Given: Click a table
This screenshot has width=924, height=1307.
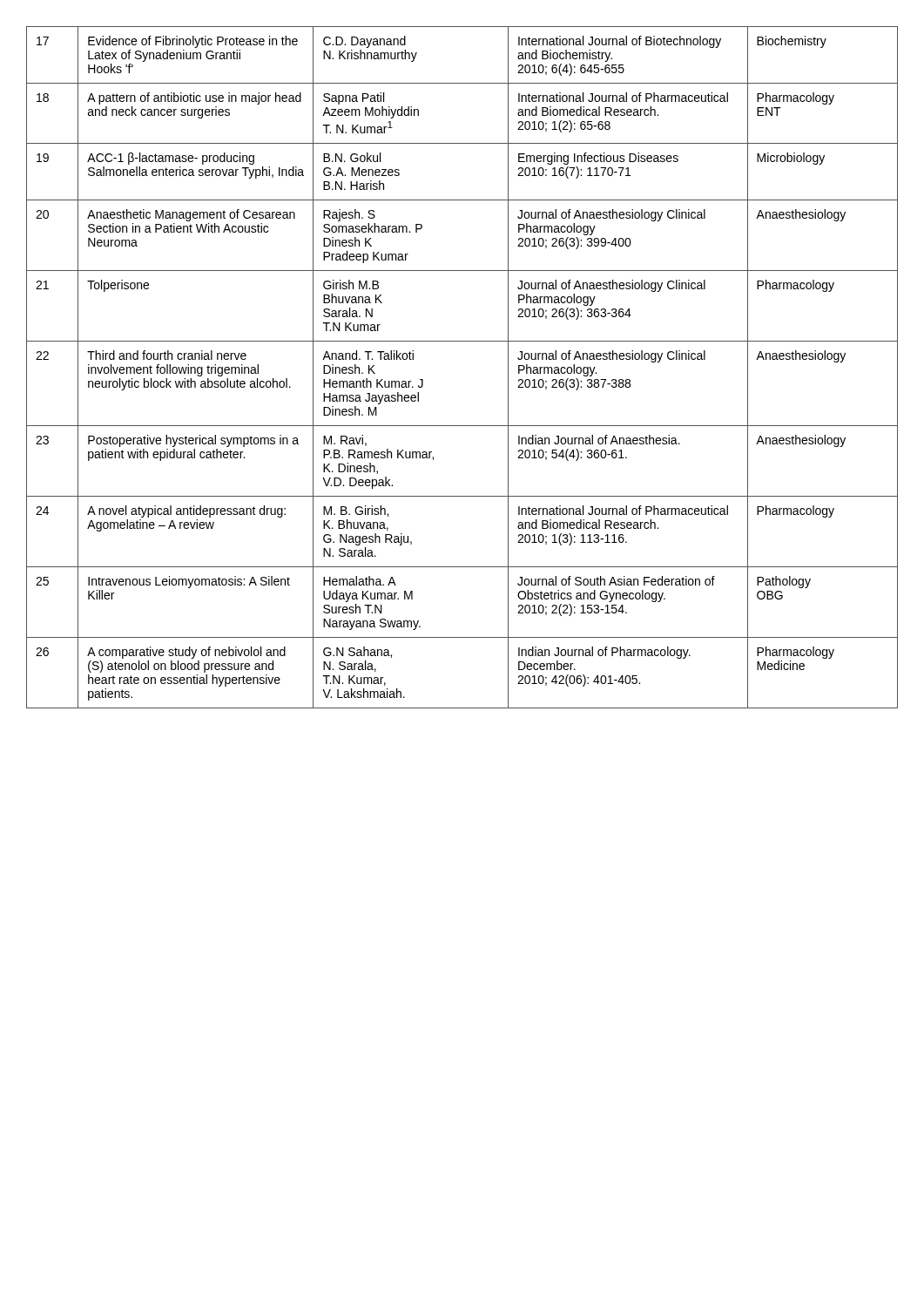Looking at the screenshot, I should pyautogui.click(x=462, y=367).
